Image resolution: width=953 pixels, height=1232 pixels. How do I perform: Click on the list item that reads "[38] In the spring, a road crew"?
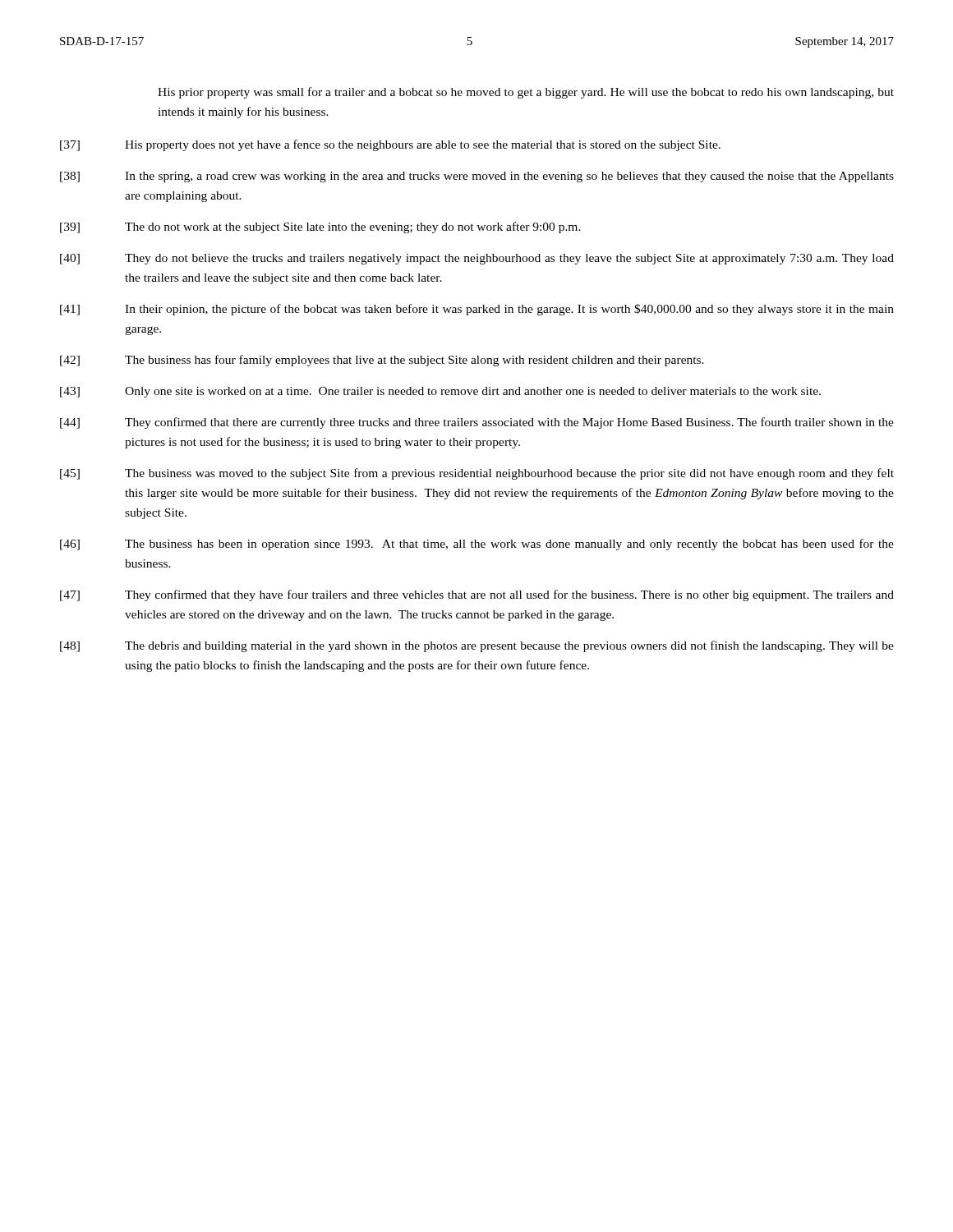pyautogui.click(x=476, y=186)
